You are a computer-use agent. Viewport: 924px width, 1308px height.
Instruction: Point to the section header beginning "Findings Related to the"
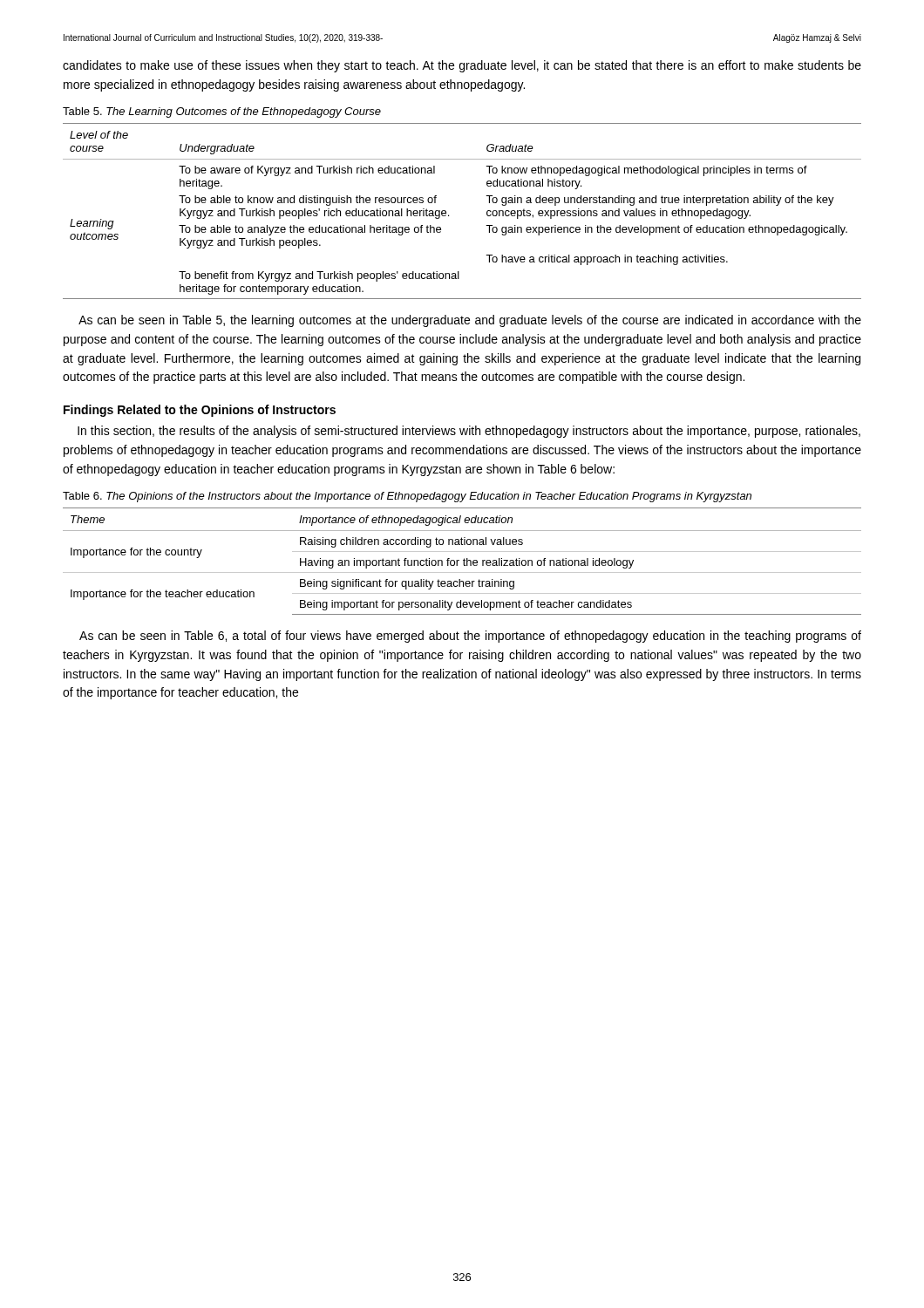pos(199,410)
